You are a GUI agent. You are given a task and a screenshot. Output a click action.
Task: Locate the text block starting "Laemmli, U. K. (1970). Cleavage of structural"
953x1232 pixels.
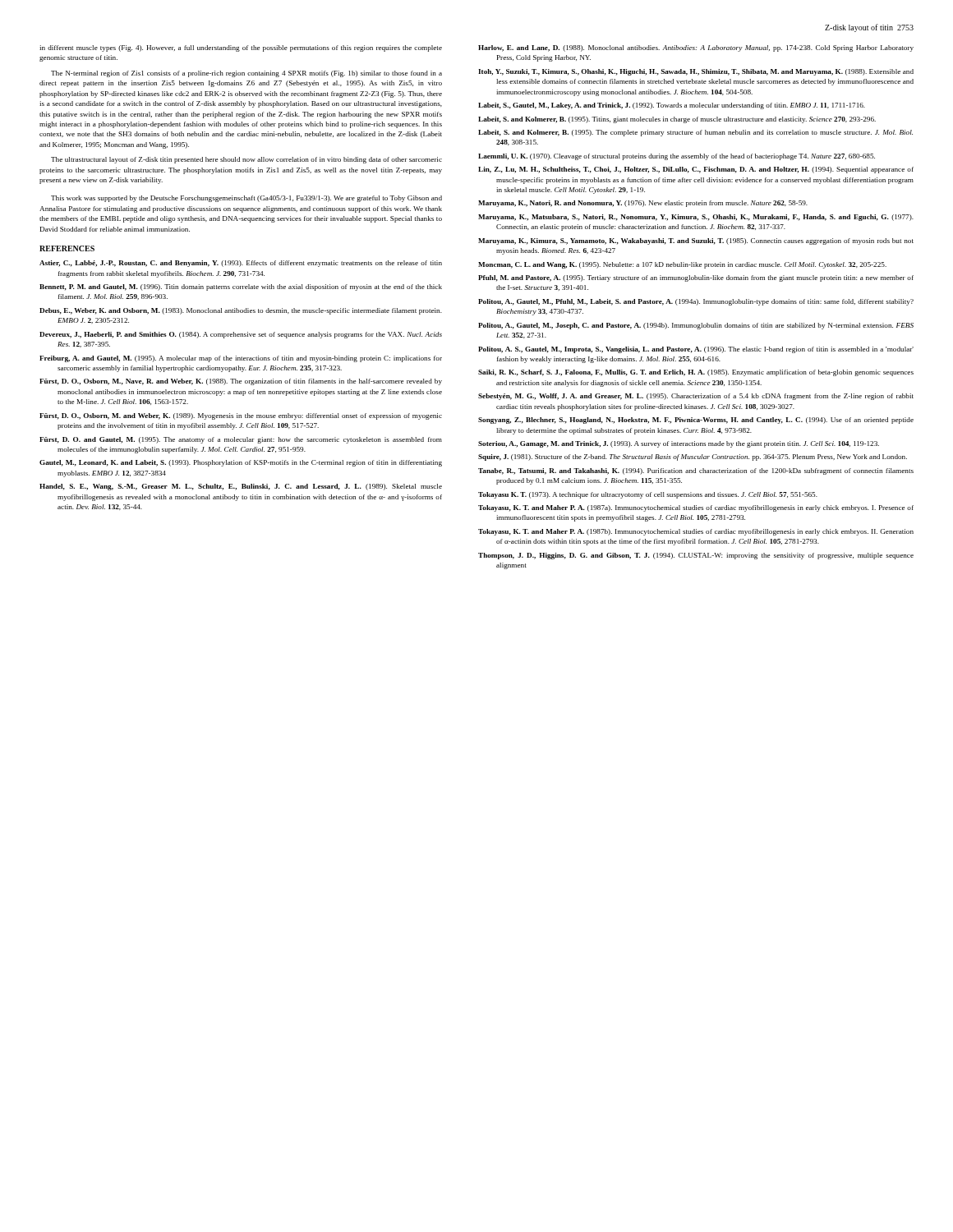pyautogui.click(x=677, y=156)
